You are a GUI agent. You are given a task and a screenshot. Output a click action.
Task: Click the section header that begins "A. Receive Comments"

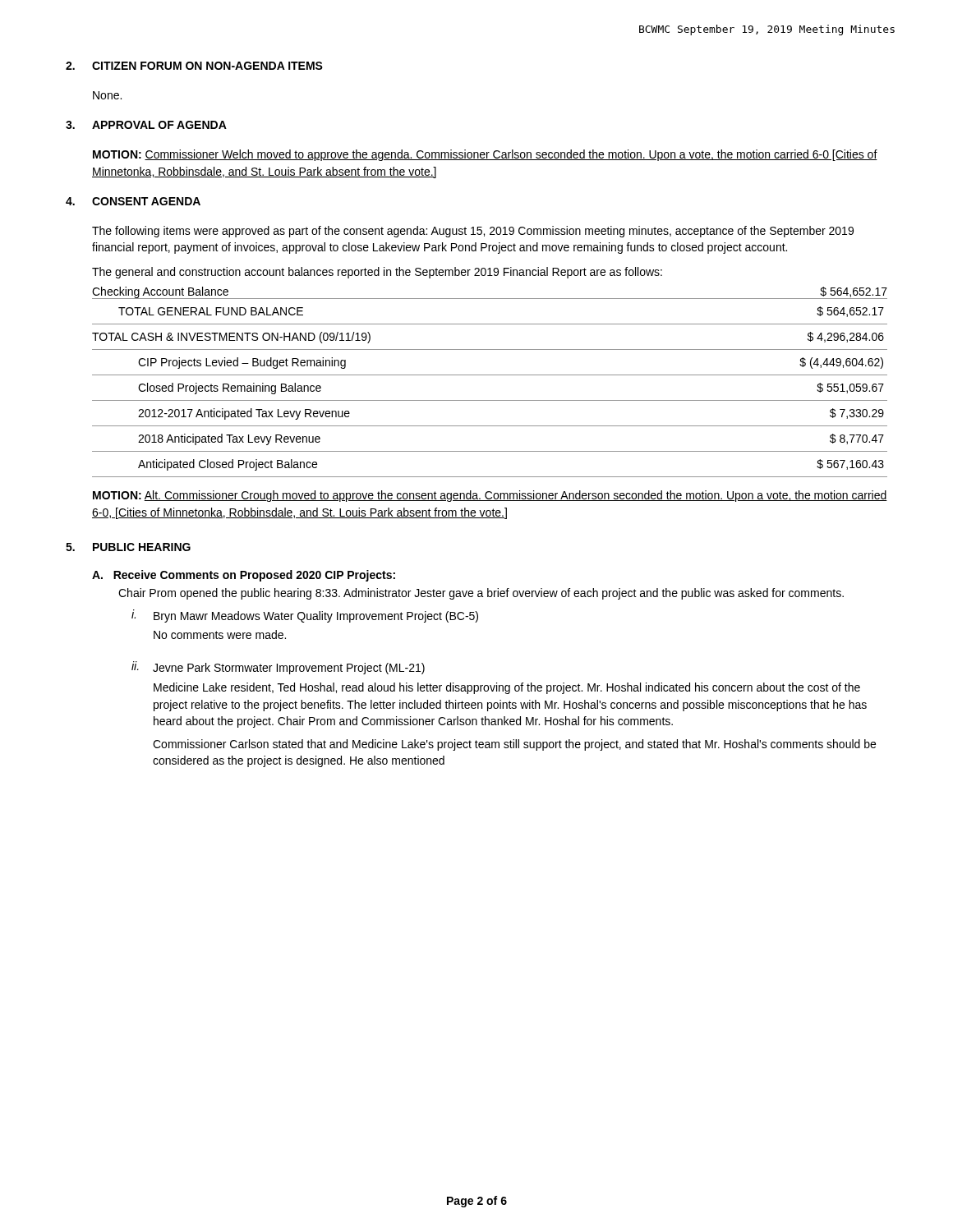pos(244,575)
